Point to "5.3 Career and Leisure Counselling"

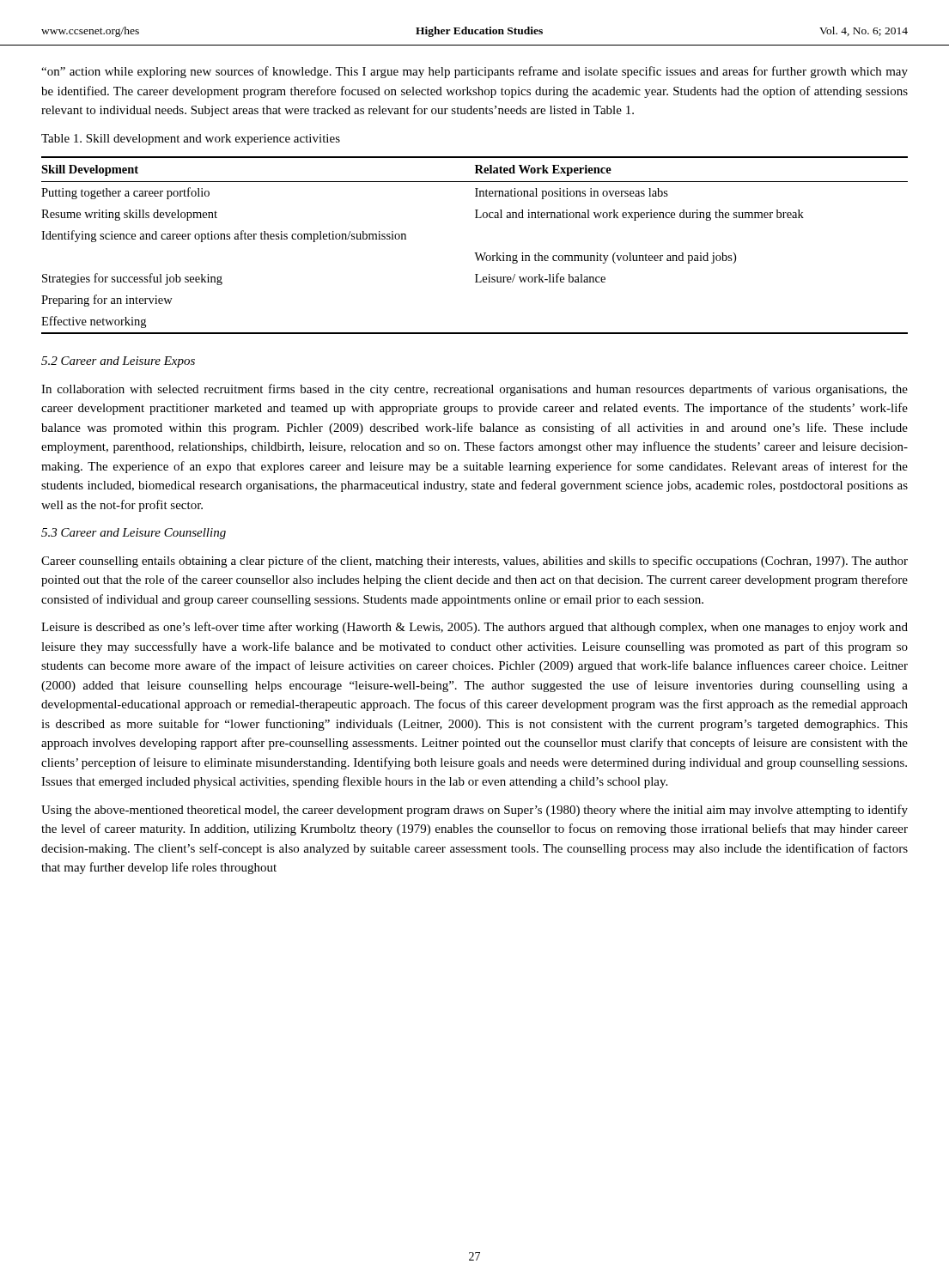134,534
